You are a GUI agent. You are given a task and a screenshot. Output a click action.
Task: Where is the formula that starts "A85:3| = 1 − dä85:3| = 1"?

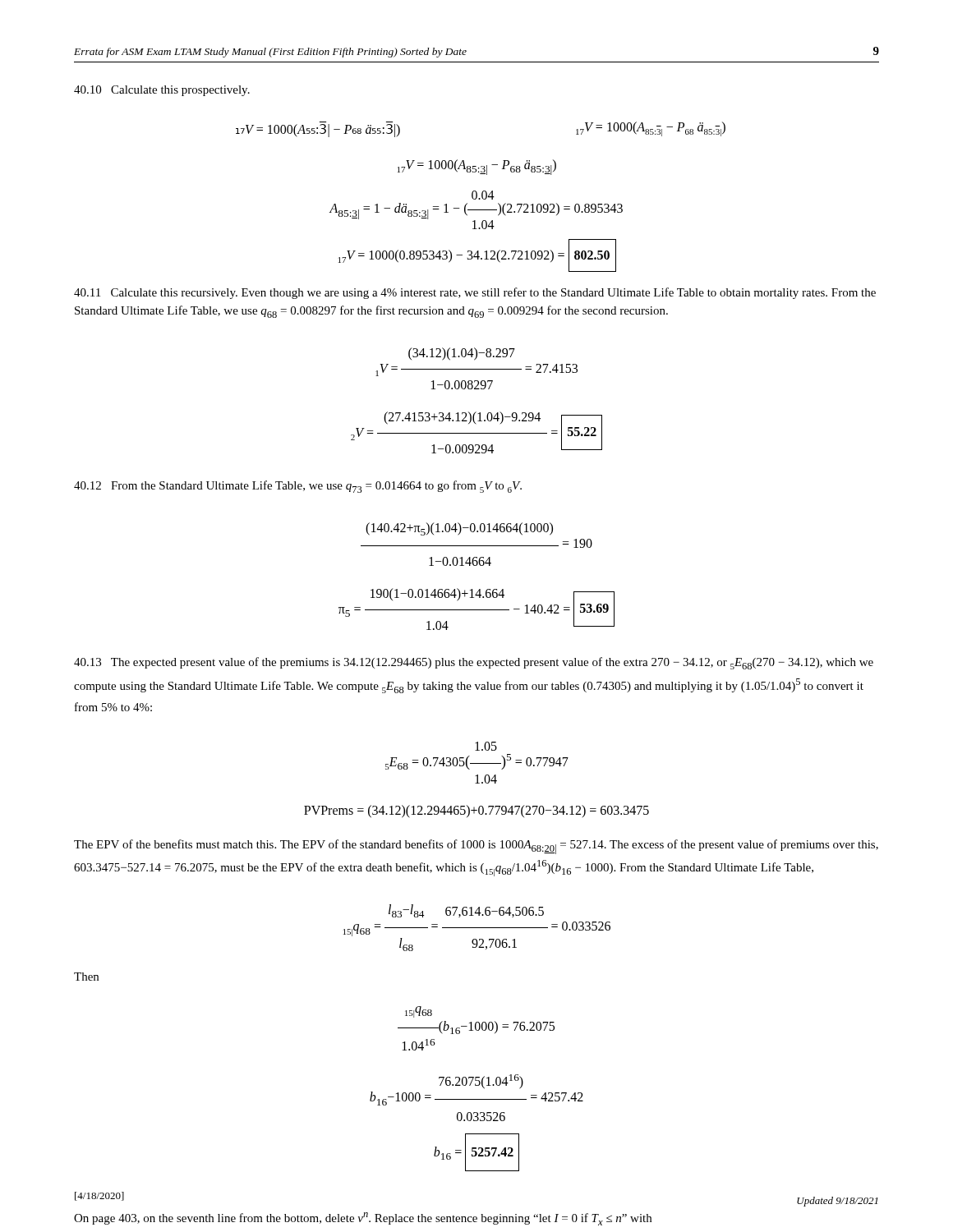click(476, 210)
